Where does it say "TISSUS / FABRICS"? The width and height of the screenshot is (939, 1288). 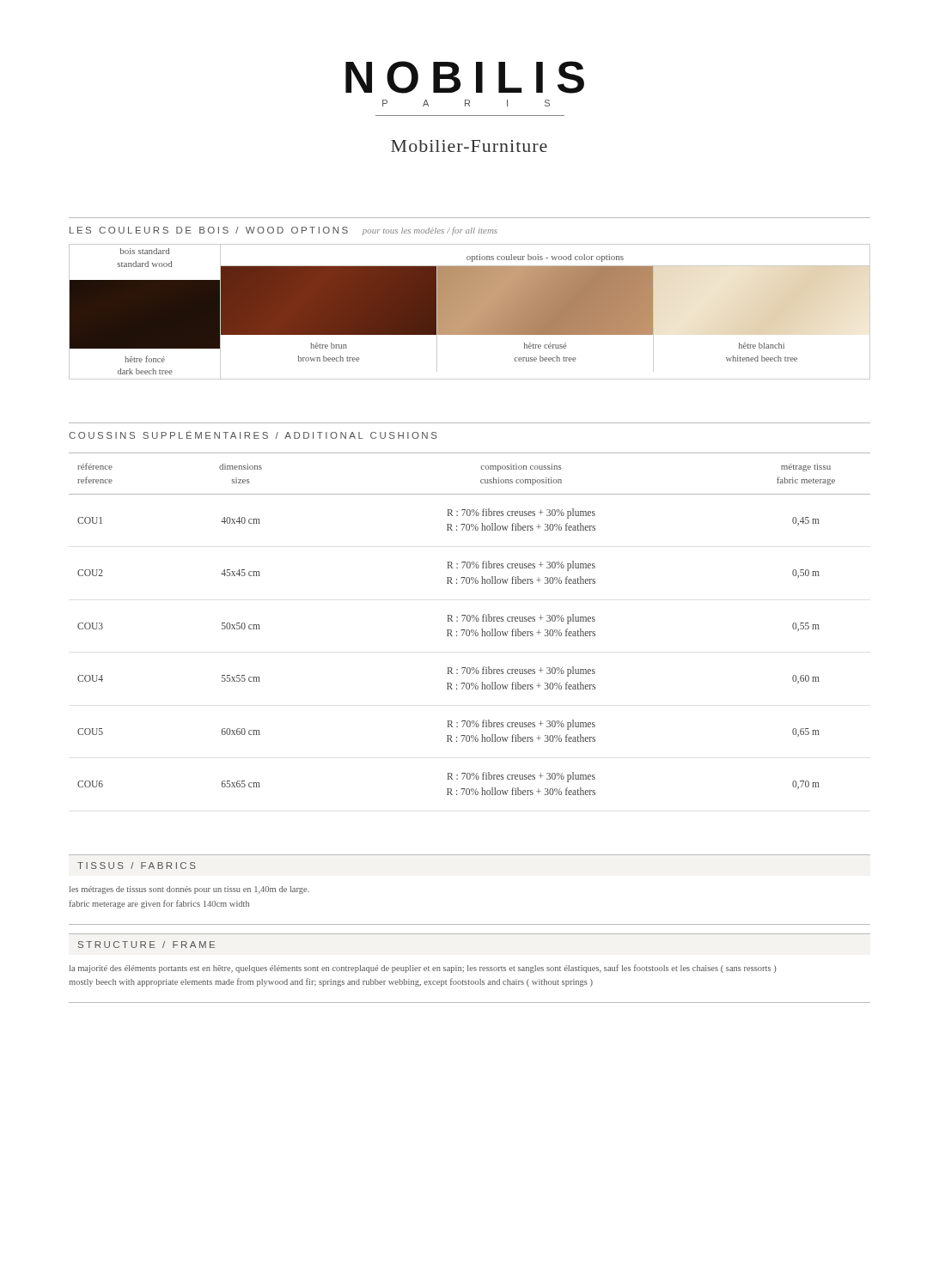click(138, 866)
